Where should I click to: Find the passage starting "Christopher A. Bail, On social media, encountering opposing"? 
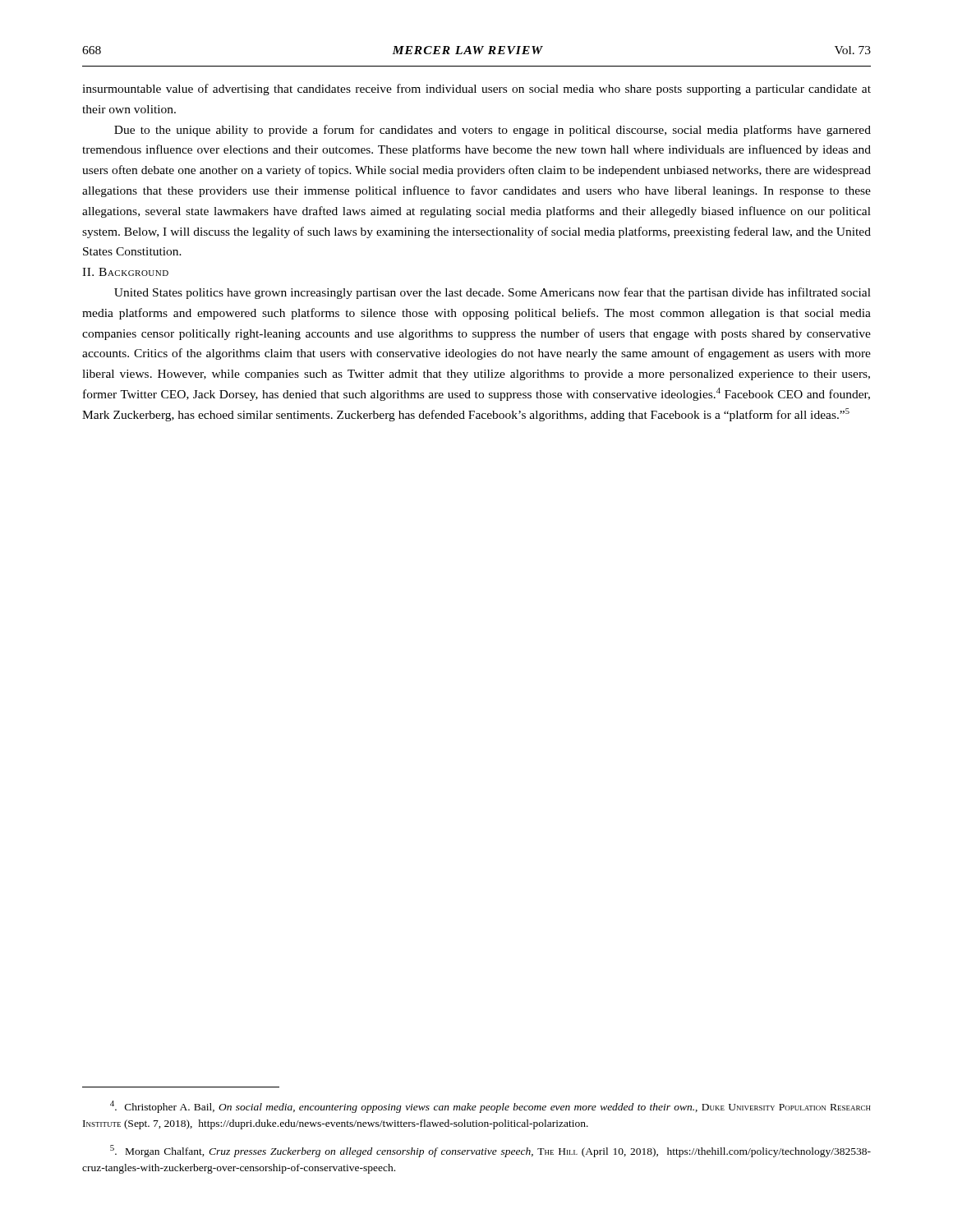coord(476,1115)
